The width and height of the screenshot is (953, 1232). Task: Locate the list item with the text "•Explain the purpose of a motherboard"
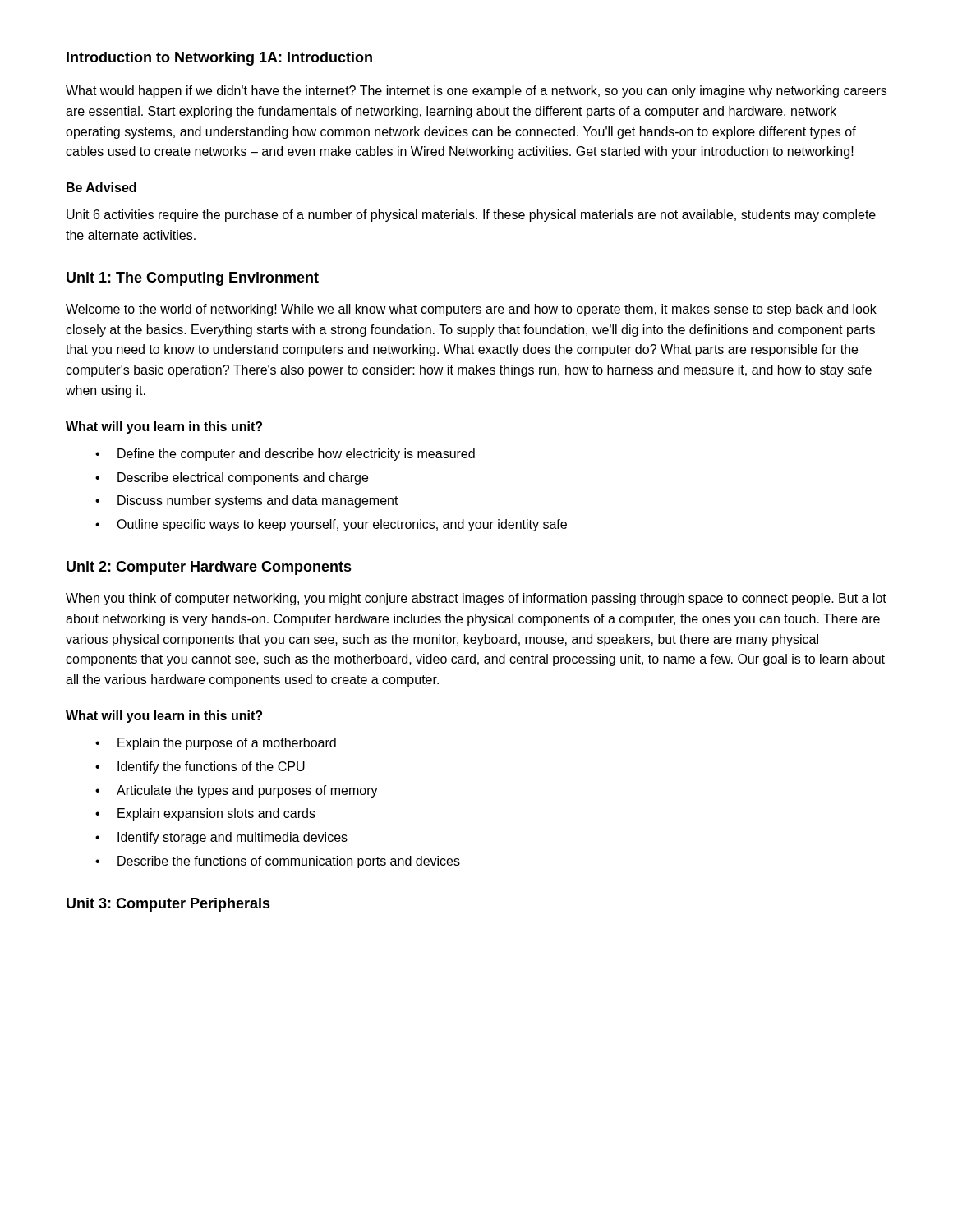coord(216,744)
